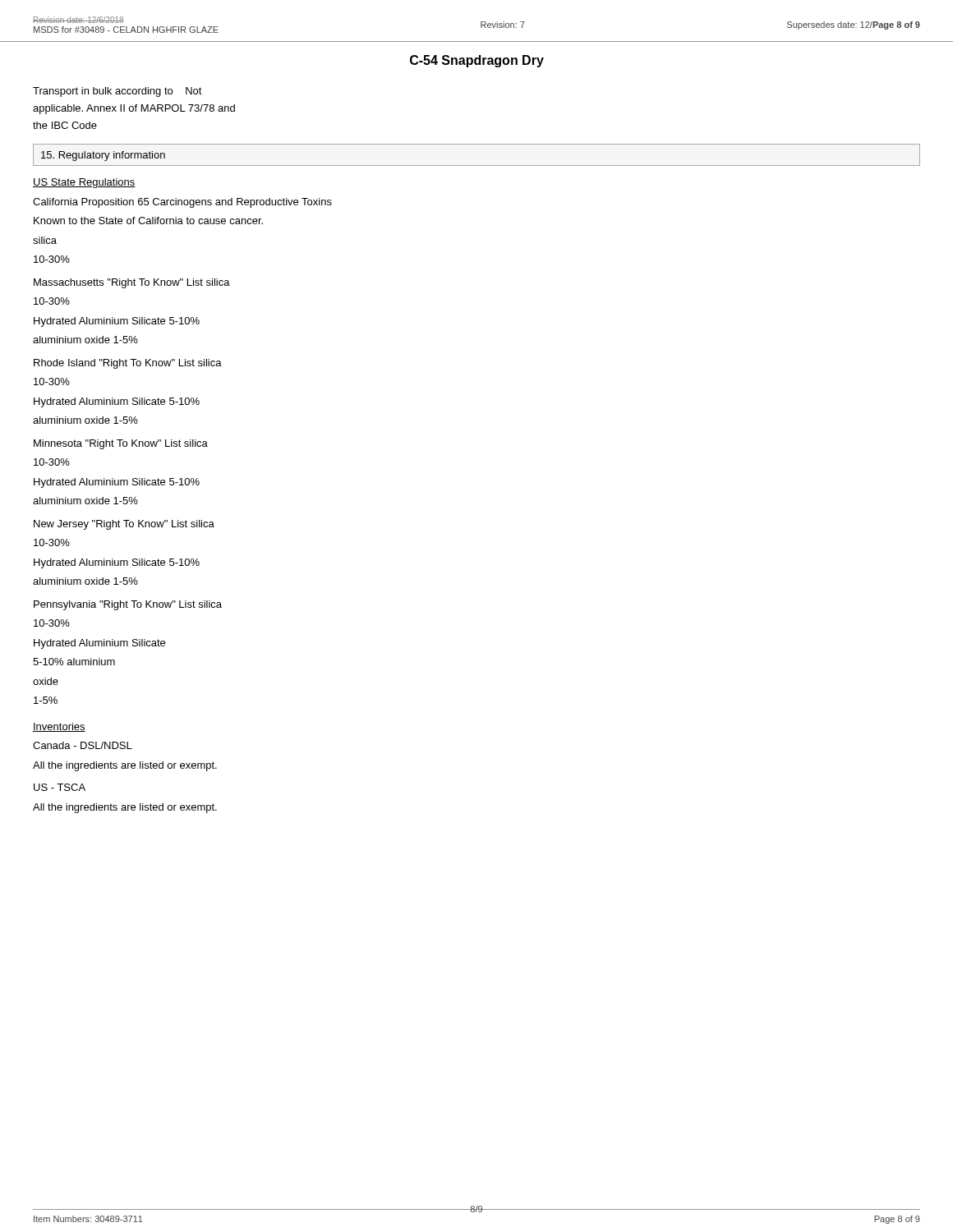953x1232 pixels.
Task: Select the text that says "Minnesota "Right To Know" List silica"
Action: click(120, 443)
